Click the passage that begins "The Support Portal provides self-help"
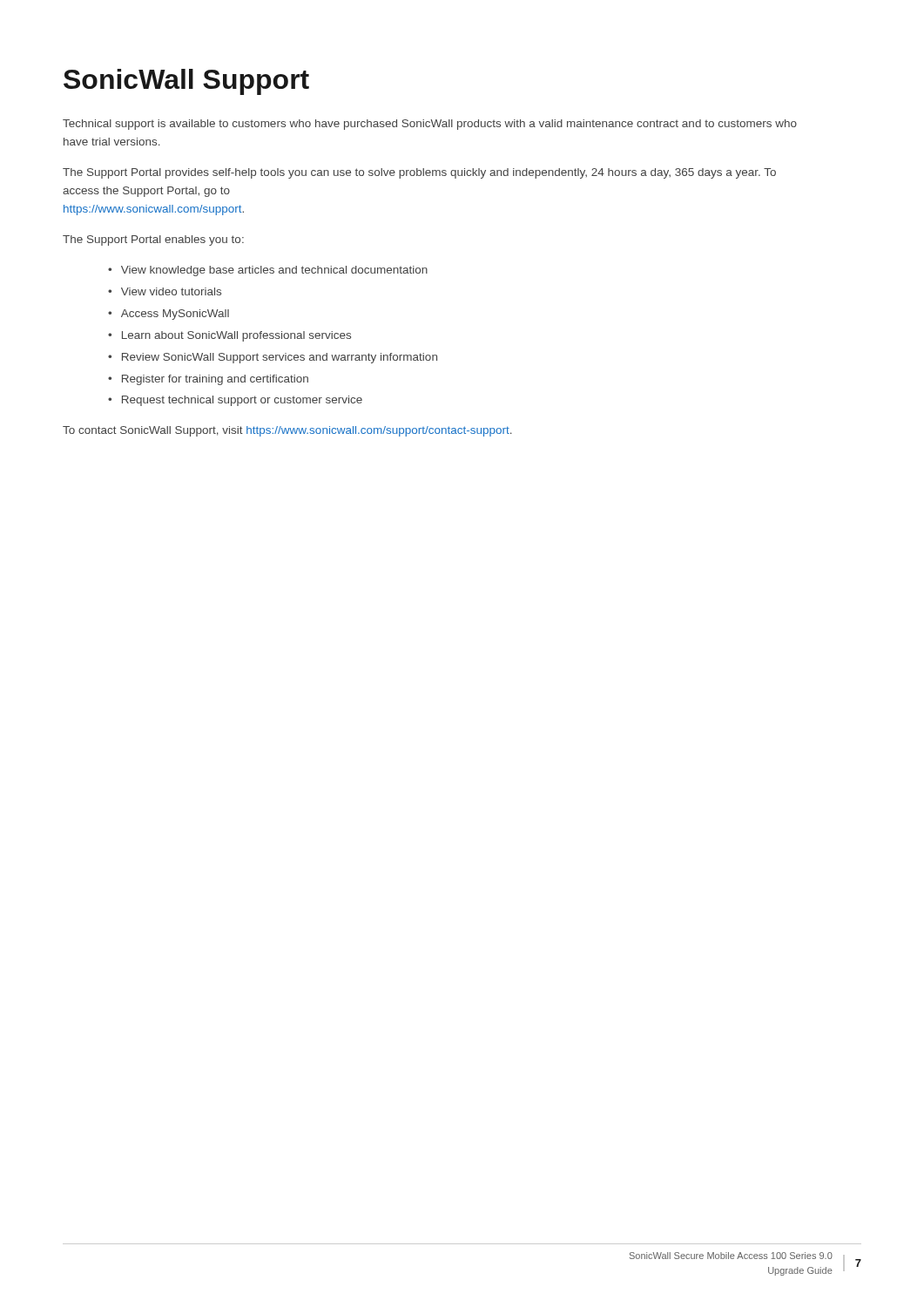 click(419, 173)
